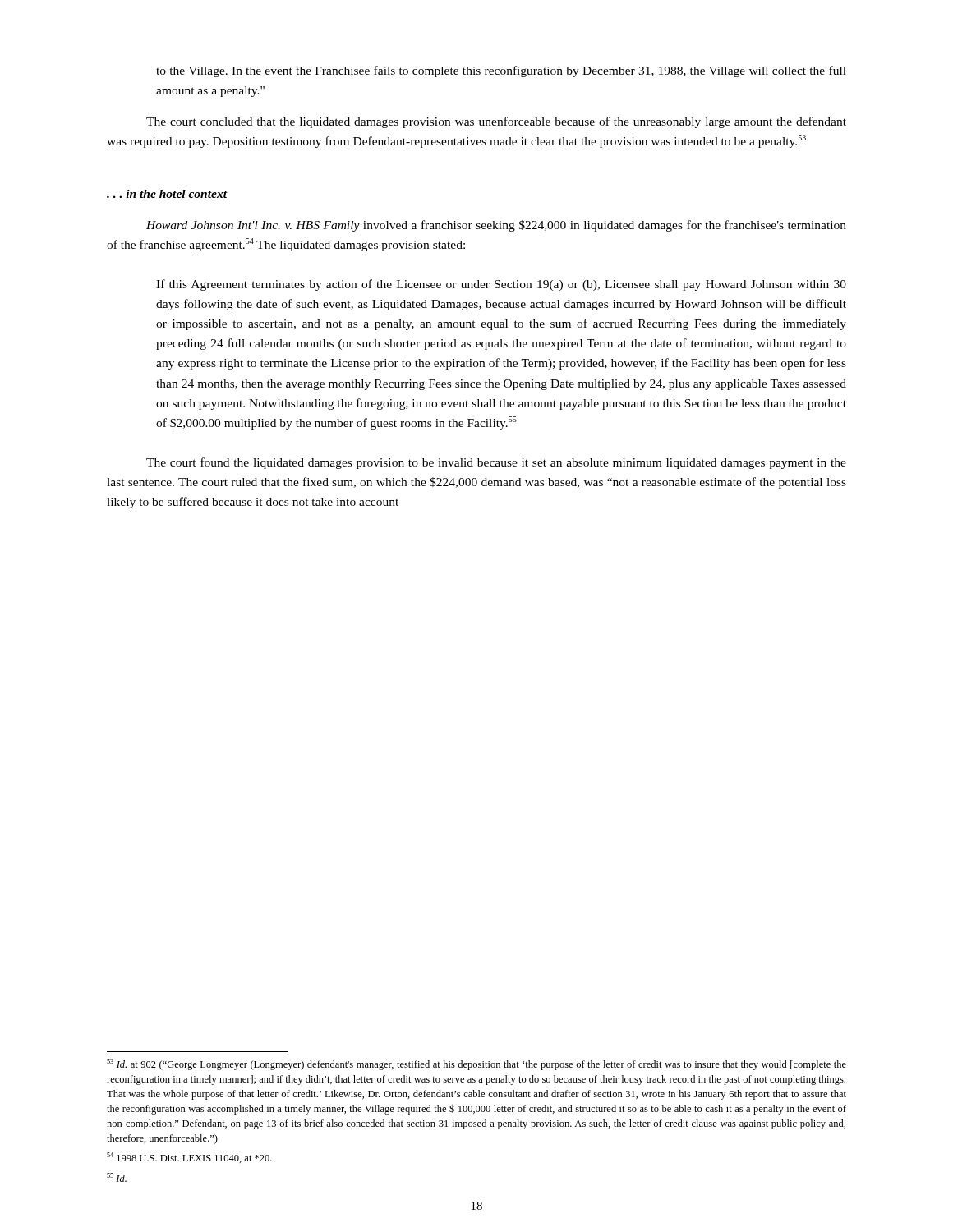
Task: Select the text block containing "The court found the liquidated damages"
Action: (x=476, y=482)
